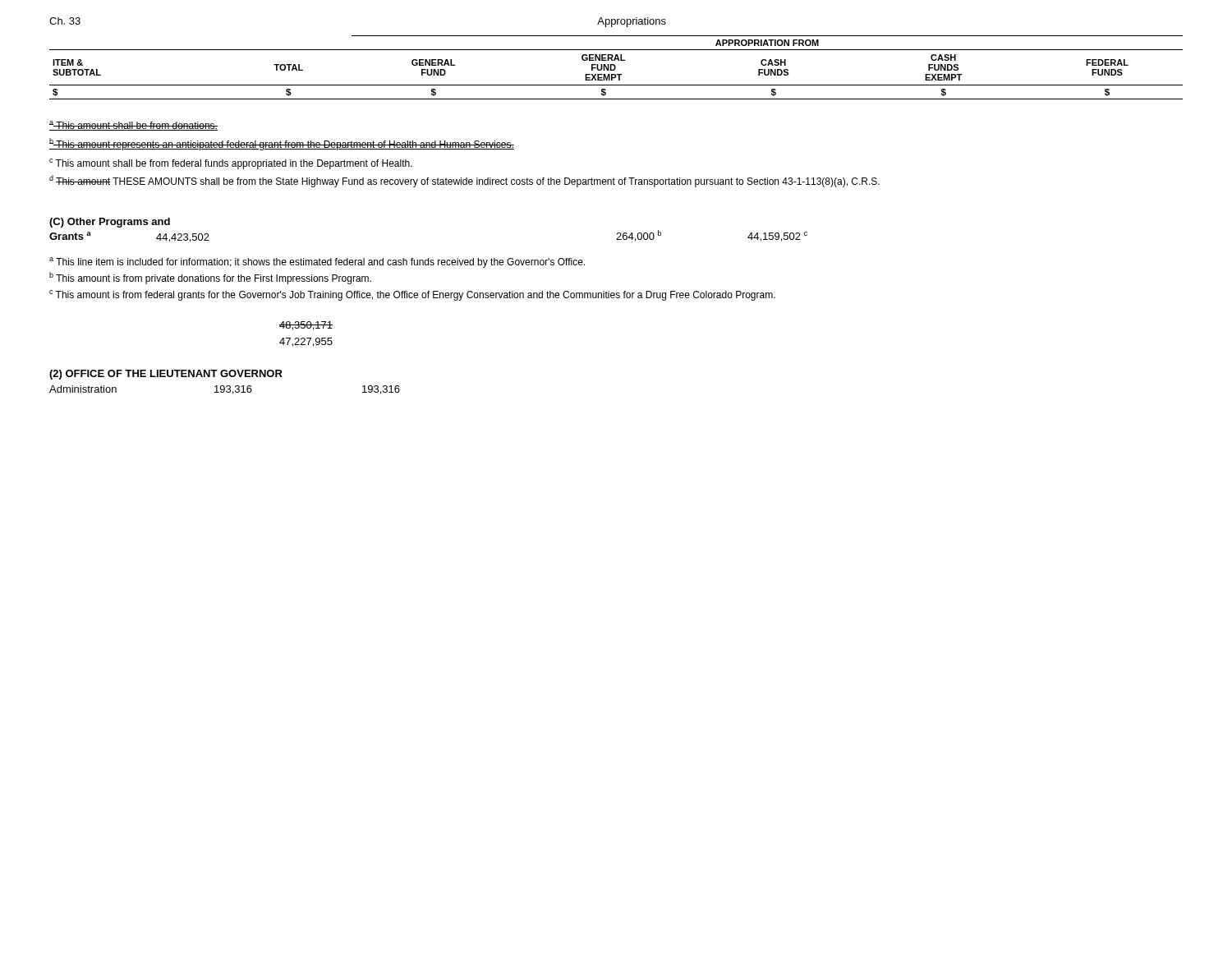The image size is (1232, 953).
Task: Point to "48,350,171 47,227,955"
Action: (x=306, y=326)
